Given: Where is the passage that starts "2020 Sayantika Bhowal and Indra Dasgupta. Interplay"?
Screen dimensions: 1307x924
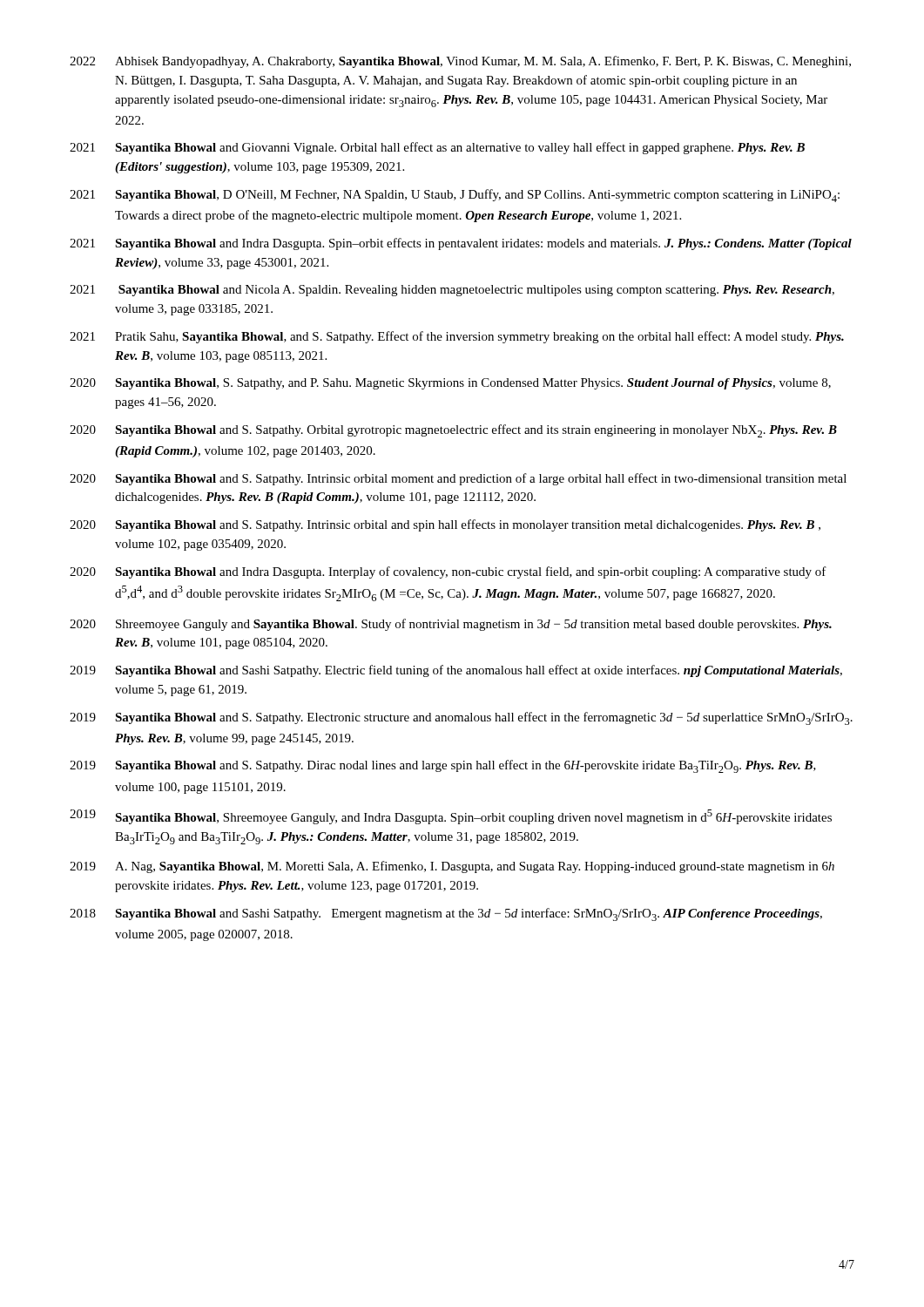Looking at the screenshot, I should (462, 584).
